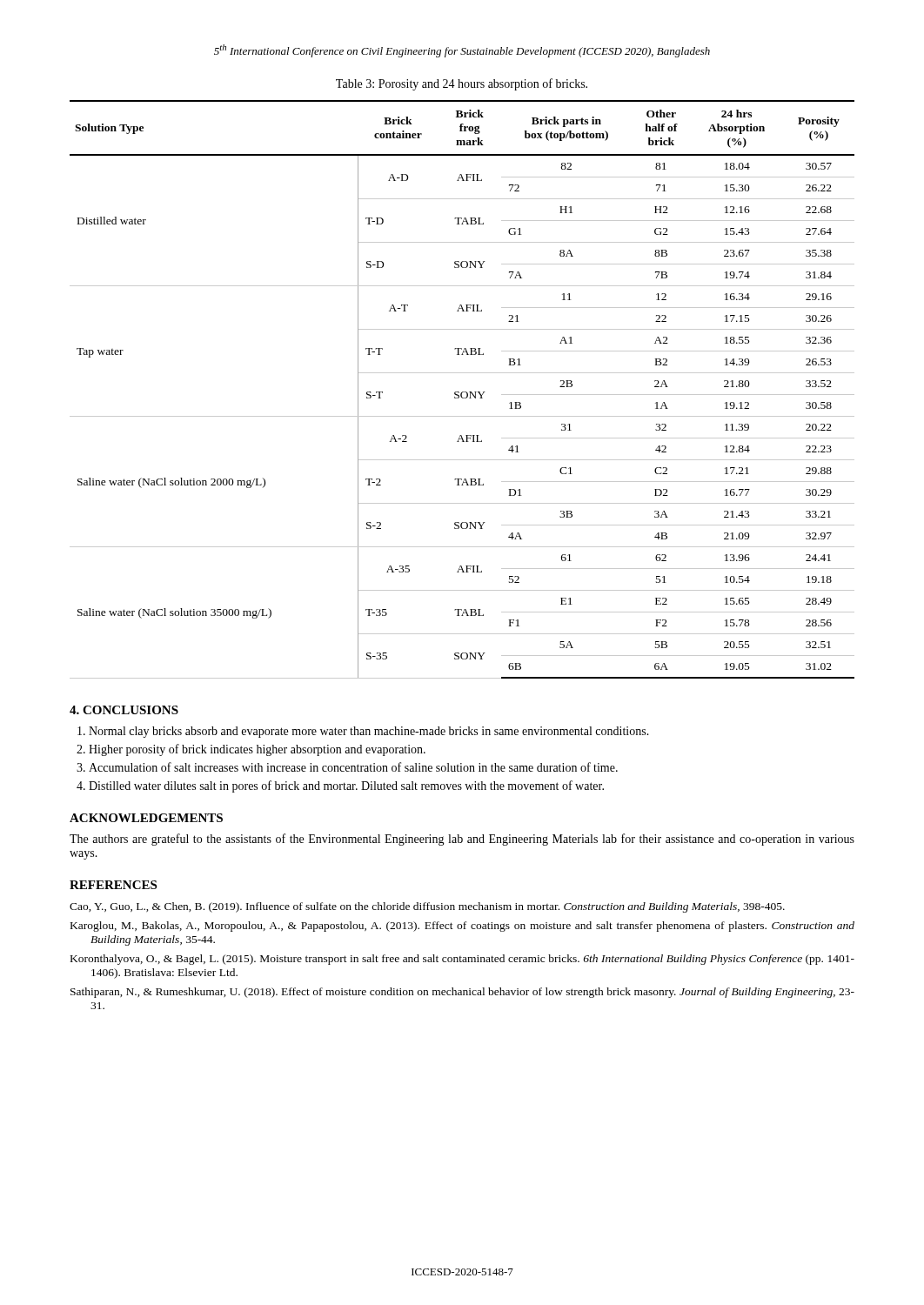This screenshot has width=924, height=1305.
Task: Locate the passage starting "Distilled water dilutes salt in pores"
Action: 462,787
